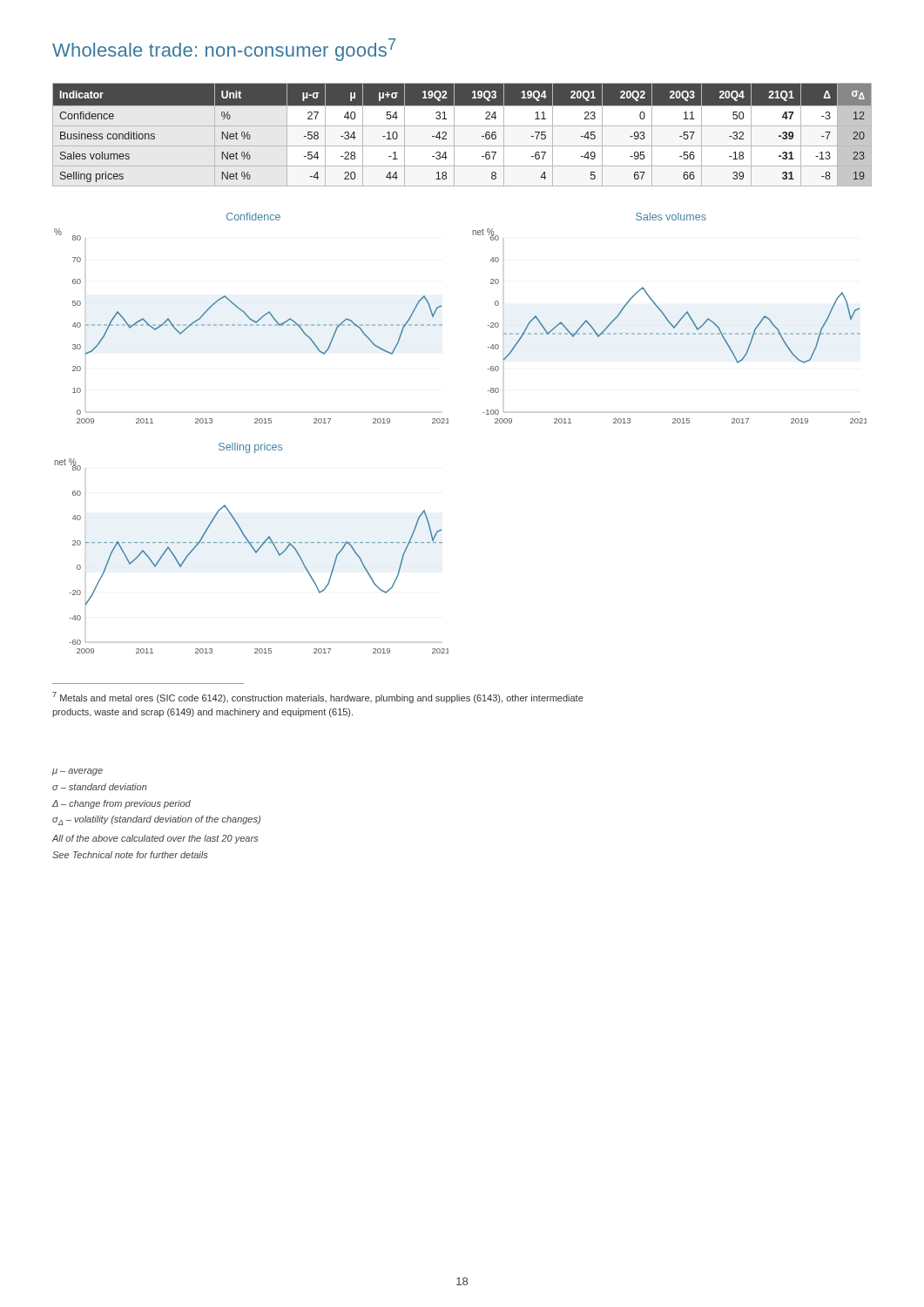The image size is (924, 1307).
Task: Click the passage that begins "All of the above calculated over the"
Action: tap(155, 838)
